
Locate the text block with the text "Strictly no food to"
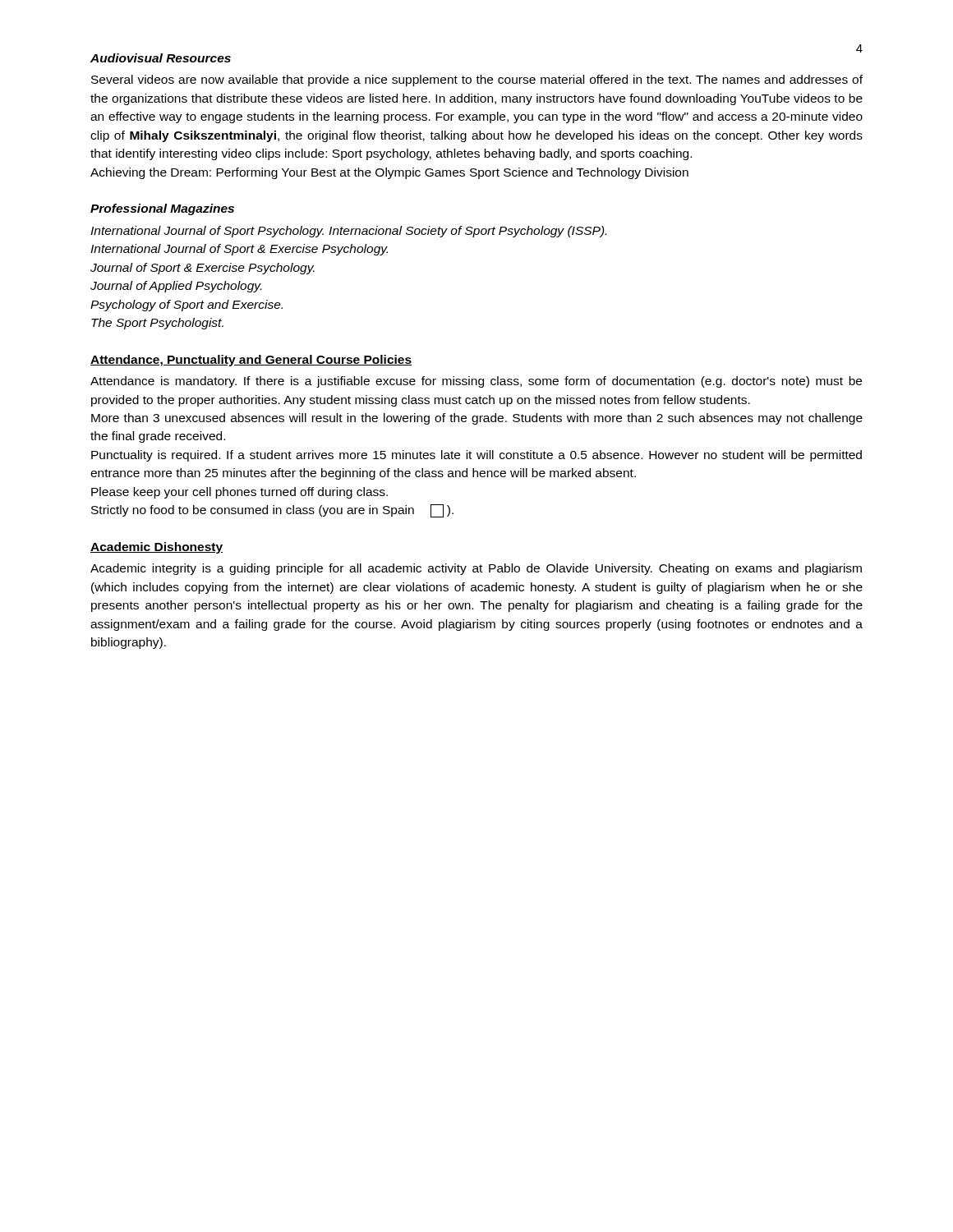click(x=272, y=511)
